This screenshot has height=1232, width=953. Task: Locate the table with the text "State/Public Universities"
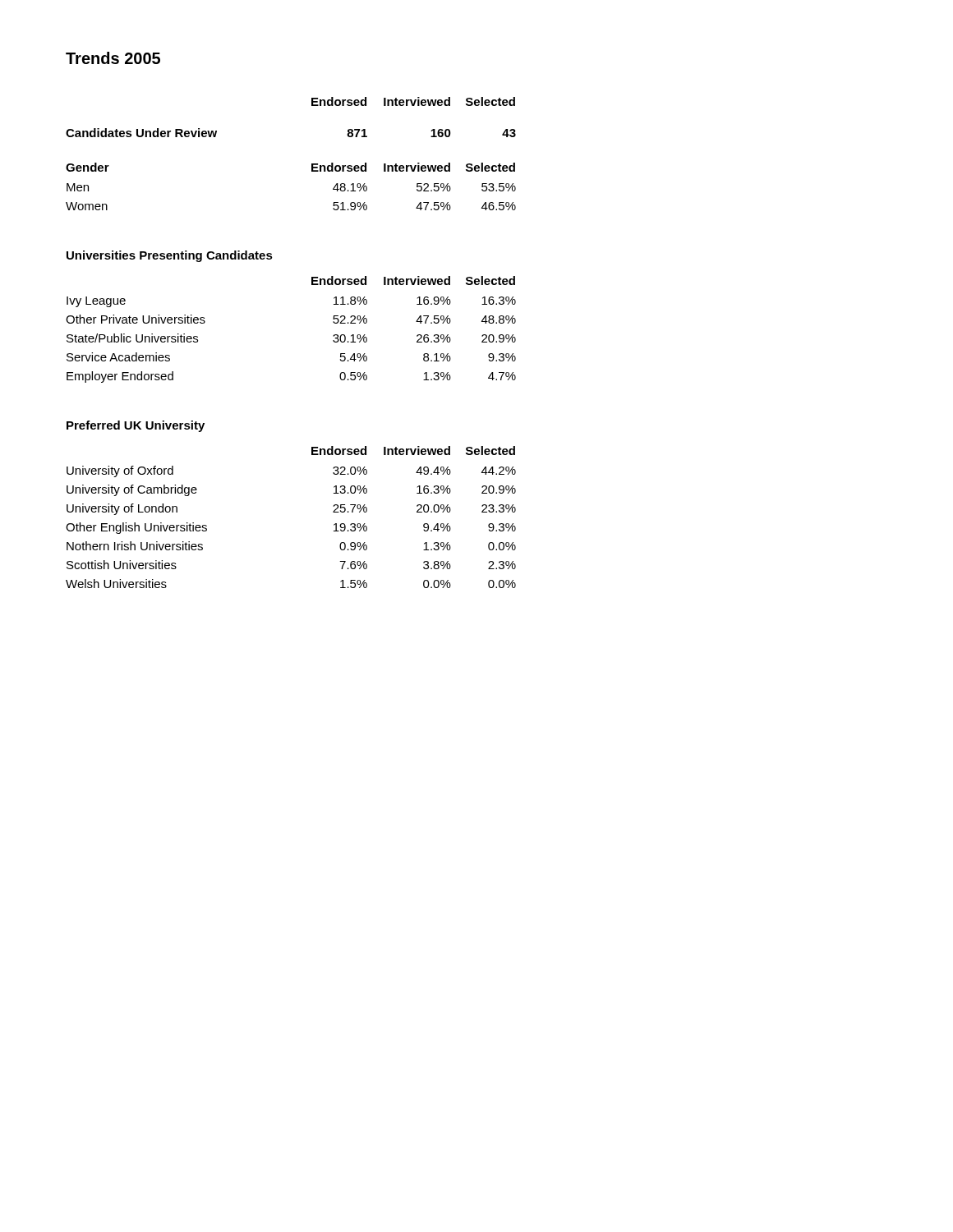476,328
